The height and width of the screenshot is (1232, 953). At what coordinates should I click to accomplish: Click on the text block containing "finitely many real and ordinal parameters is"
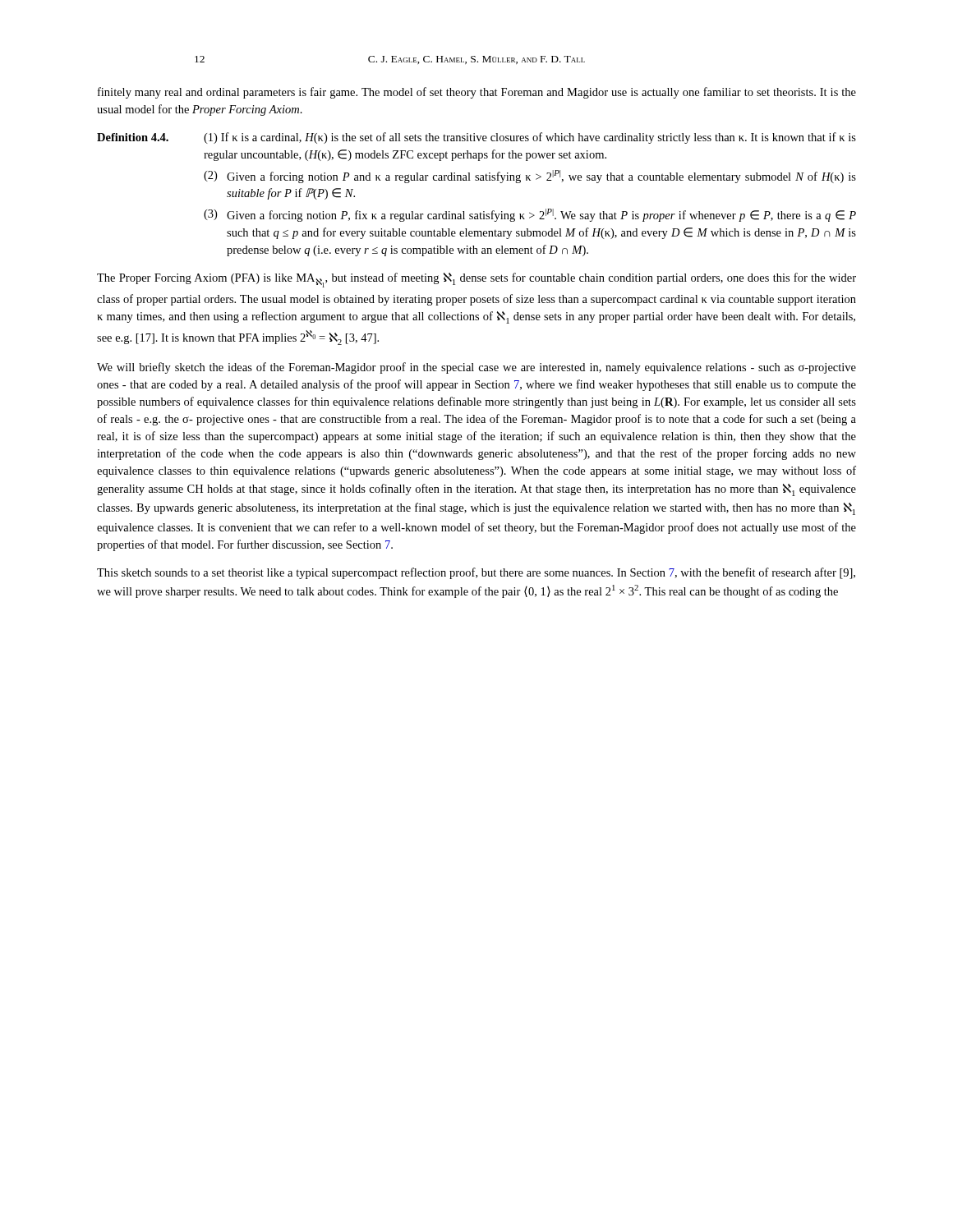[476, 100]
